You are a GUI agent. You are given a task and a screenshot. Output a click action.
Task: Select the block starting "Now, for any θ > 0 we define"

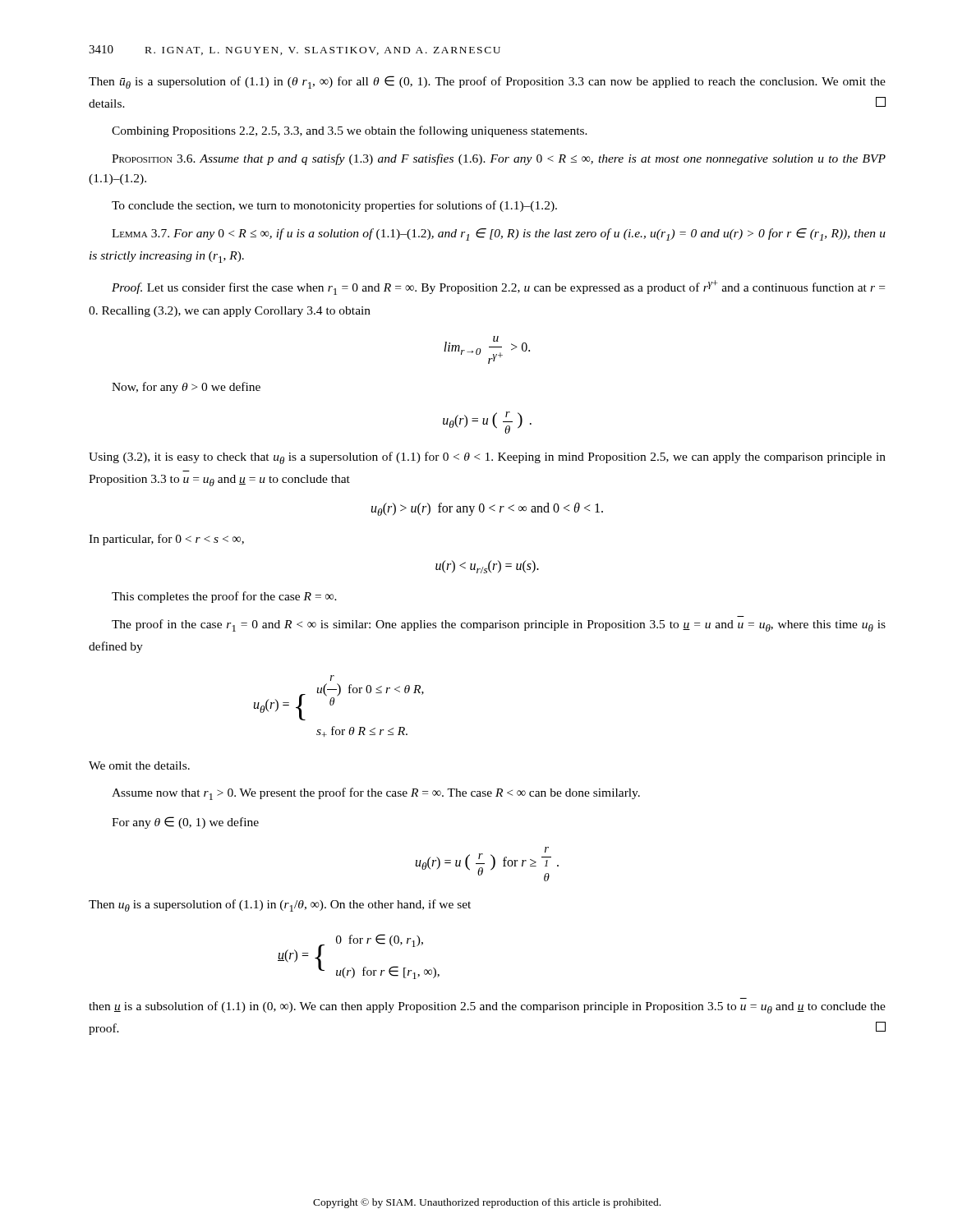[186, 388]
